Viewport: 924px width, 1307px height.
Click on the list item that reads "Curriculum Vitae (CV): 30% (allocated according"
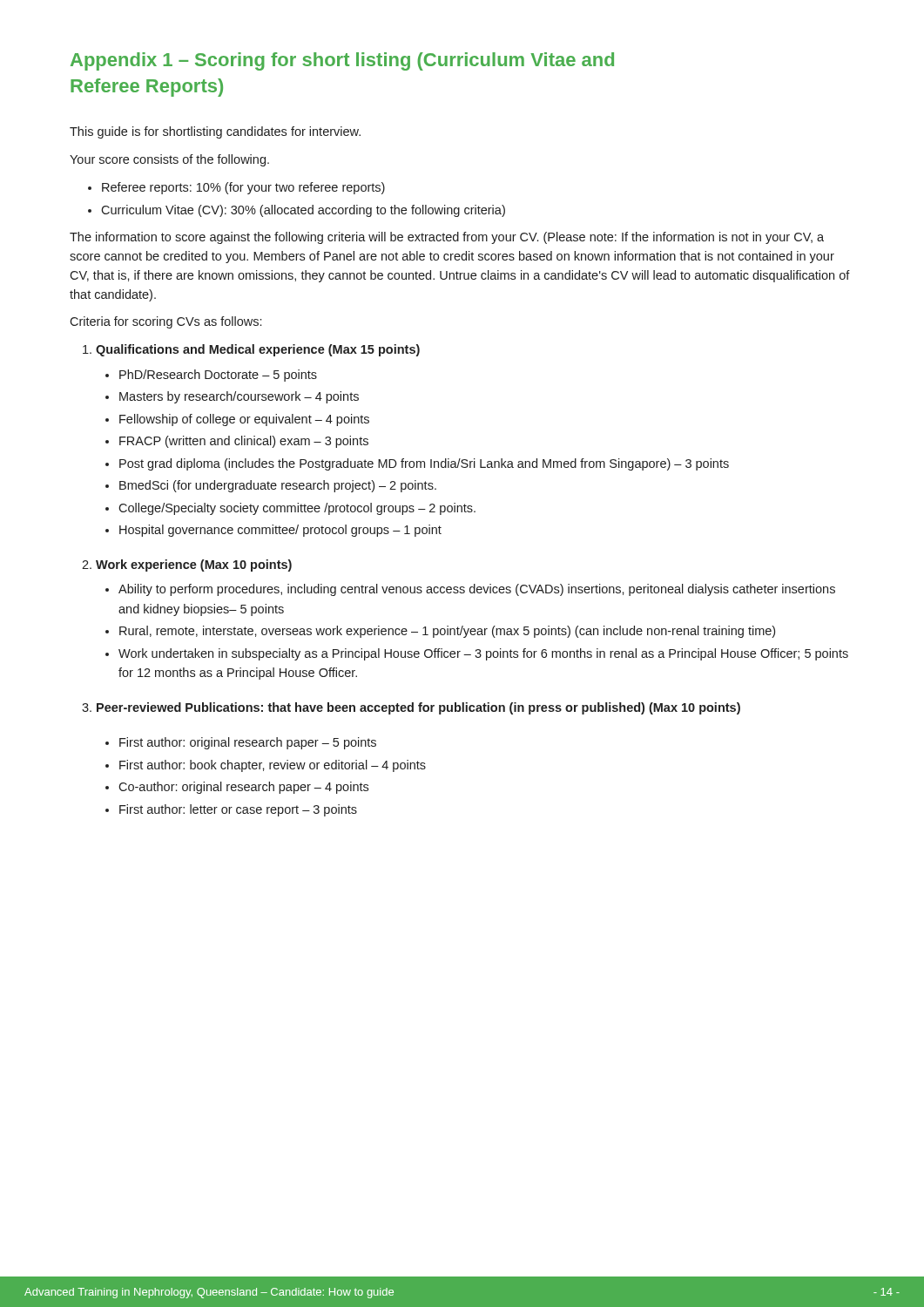pyautogui.click(x=303, y=210)
